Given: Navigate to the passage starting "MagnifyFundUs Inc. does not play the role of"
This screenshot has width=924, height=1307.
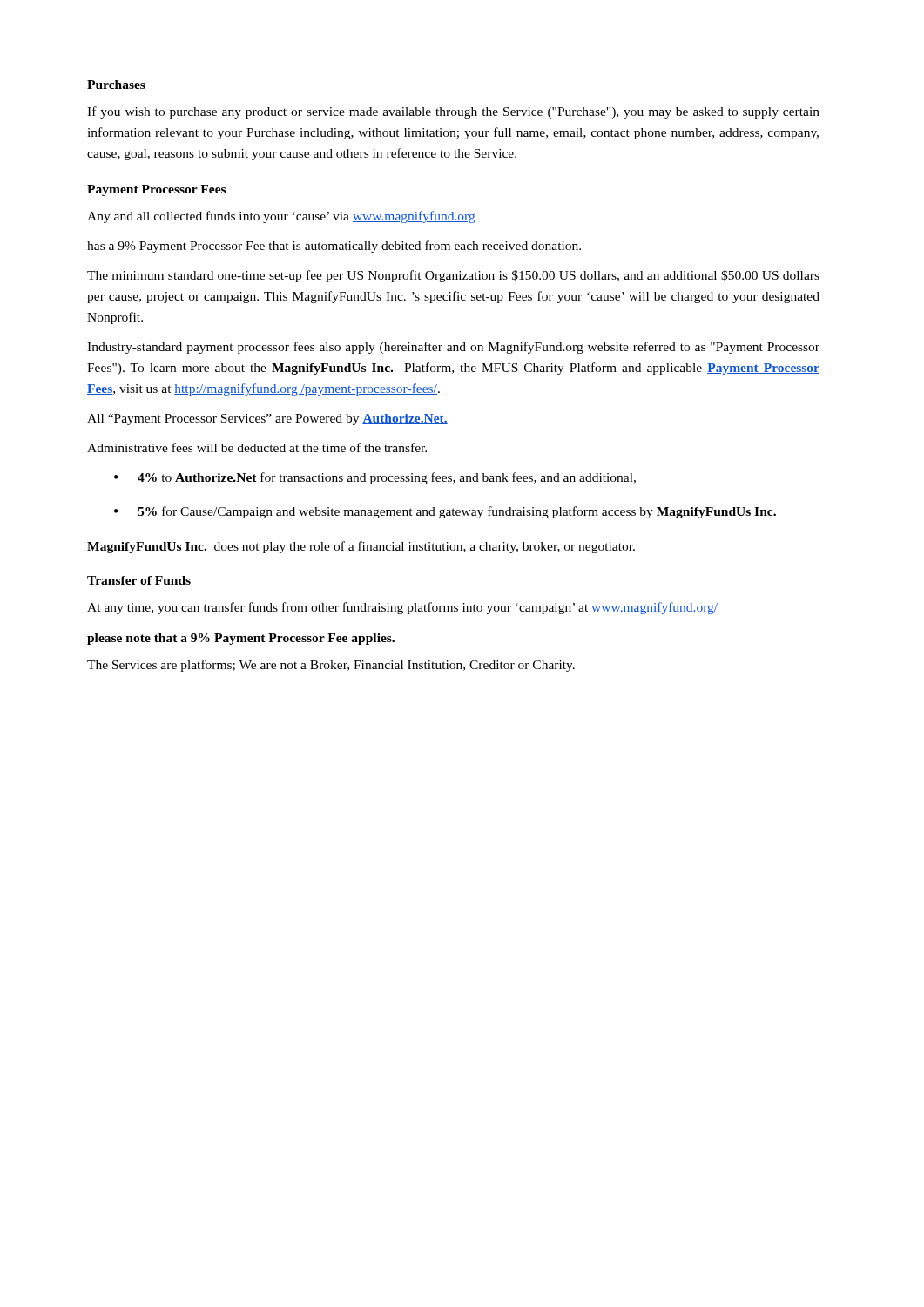Looking at the screenshot, I should (x=361, y=546).
